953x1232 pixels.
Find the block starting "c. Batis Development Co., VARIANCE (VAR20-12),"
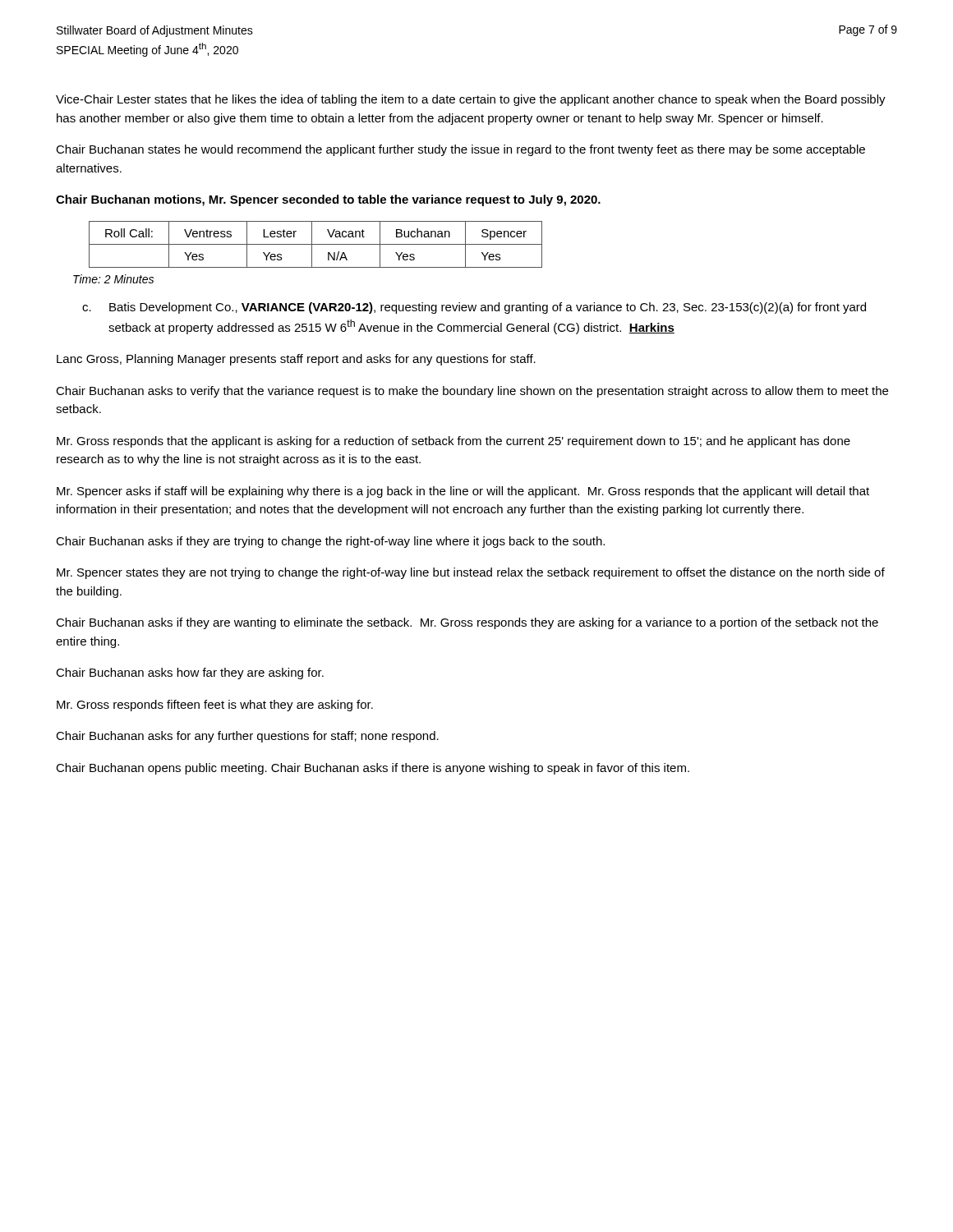click(x=490, y=317)
